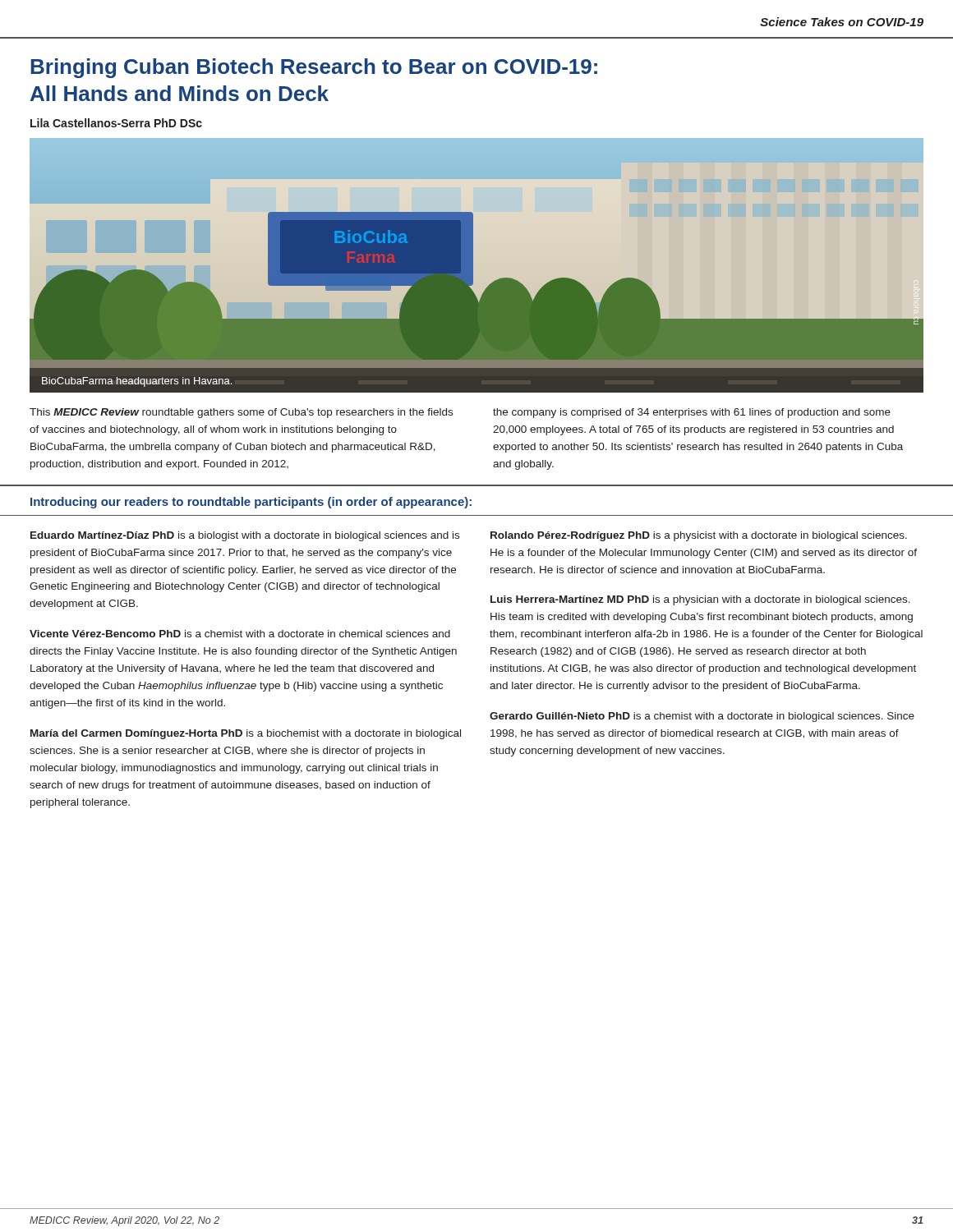This screenshot has width=953, height=1232.
Task: Where is the section header that starts "Introducing our readers to roundtable participants (in order"?
Action: pos(251,501)
